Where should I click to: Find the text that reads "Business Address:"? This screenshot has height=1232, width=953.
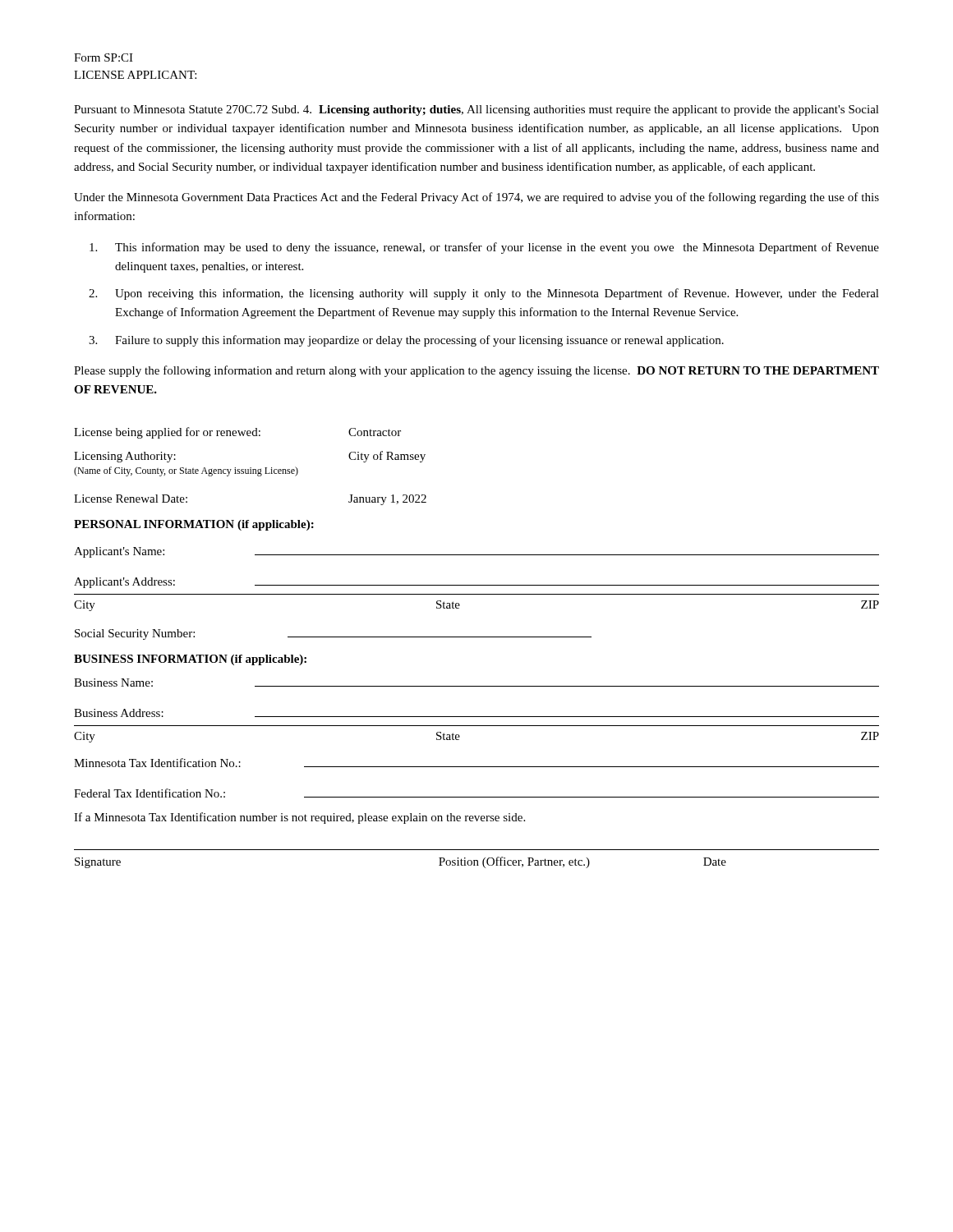pyautogui.click(x=476, y=711)
